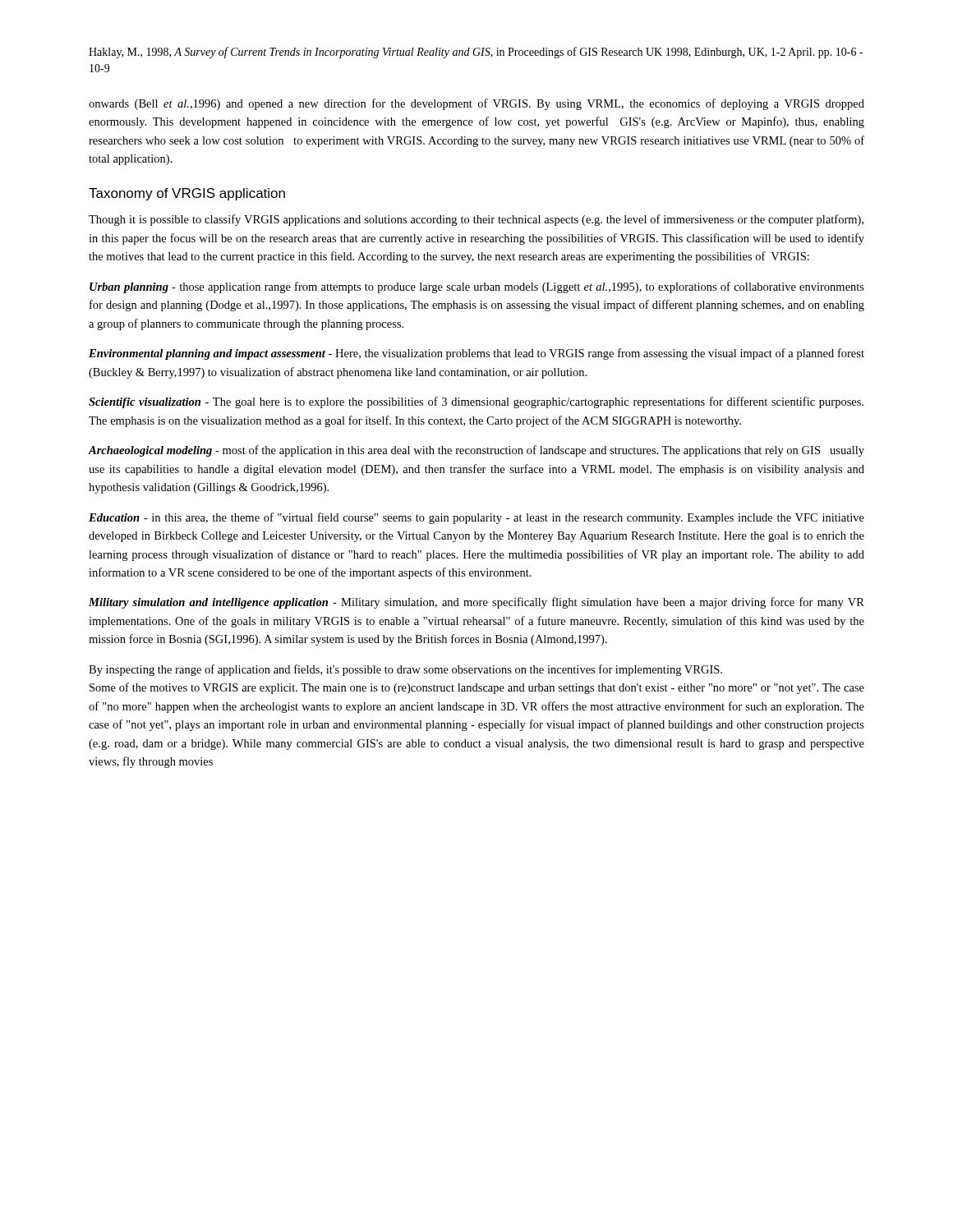953x1232 pixels.
Task: Locate the block of text that opens with "Archaeological modeling -"
Action: click(476, 469)
